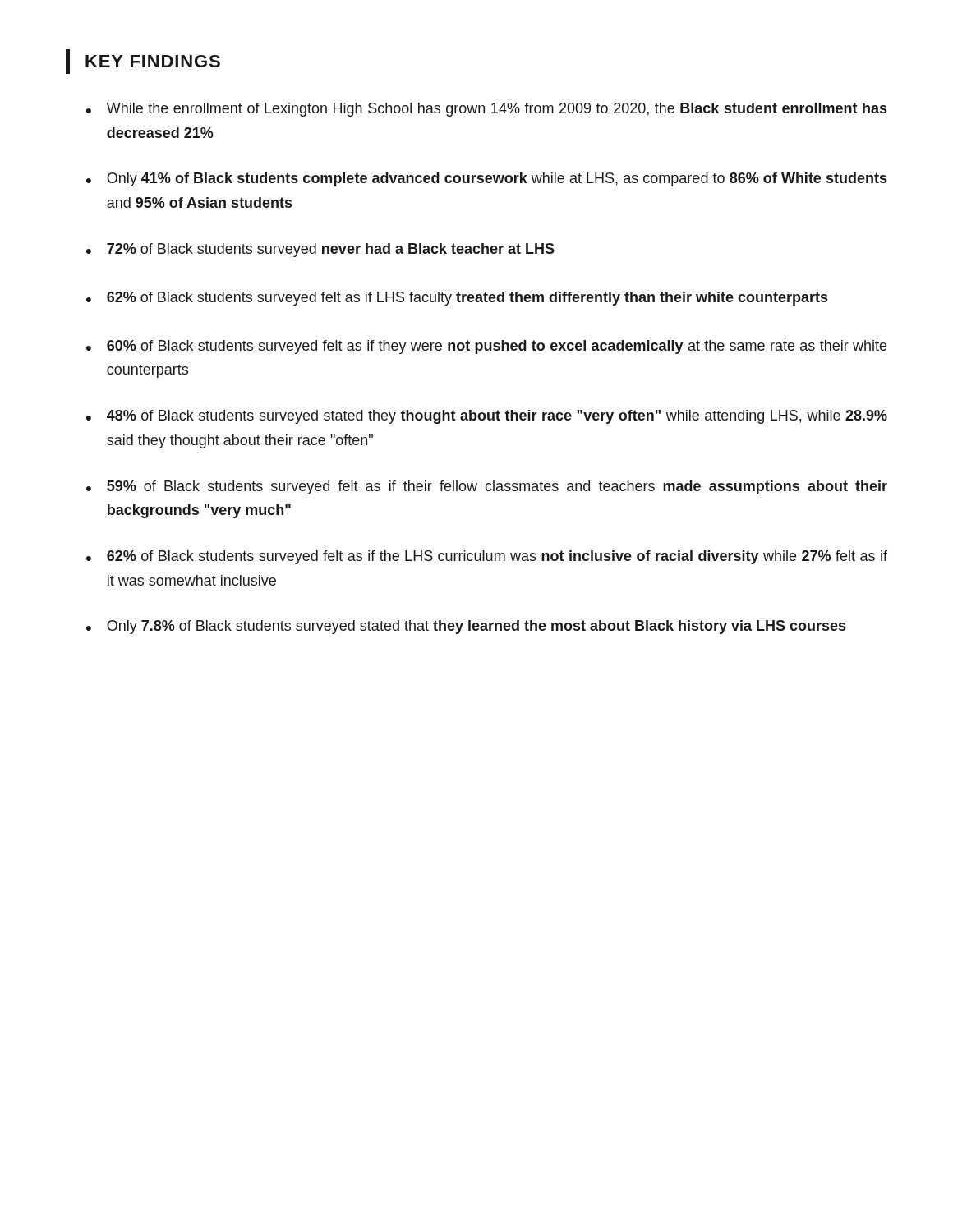Viewport: 953px width, 1232px height.
Task: Find the list item that reads "• Only 41% of Black students complete advanced"
Action: [486, 191]
